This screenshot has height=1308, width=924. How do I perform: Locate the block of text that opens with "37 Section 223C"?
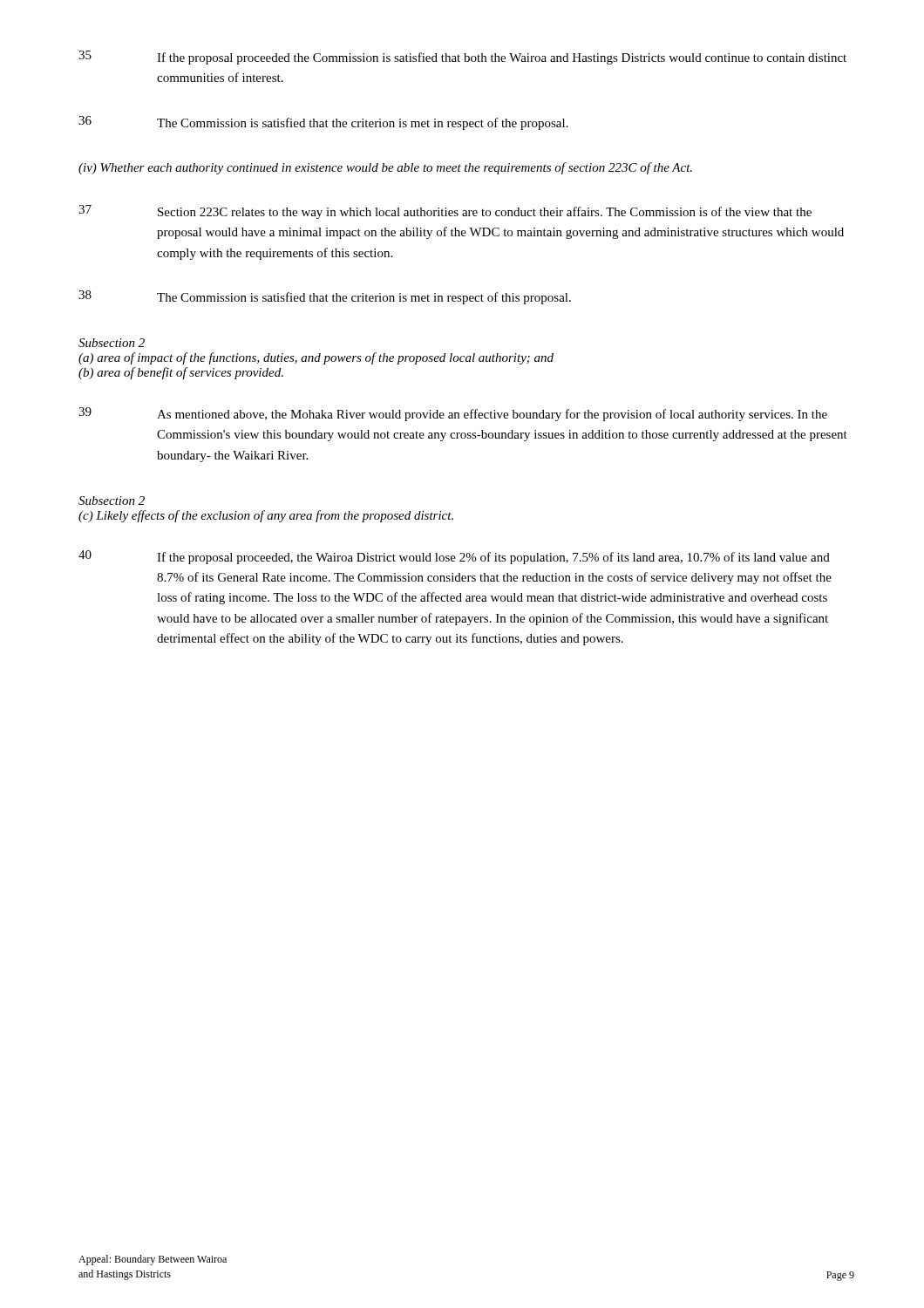[x=466, y=233]
